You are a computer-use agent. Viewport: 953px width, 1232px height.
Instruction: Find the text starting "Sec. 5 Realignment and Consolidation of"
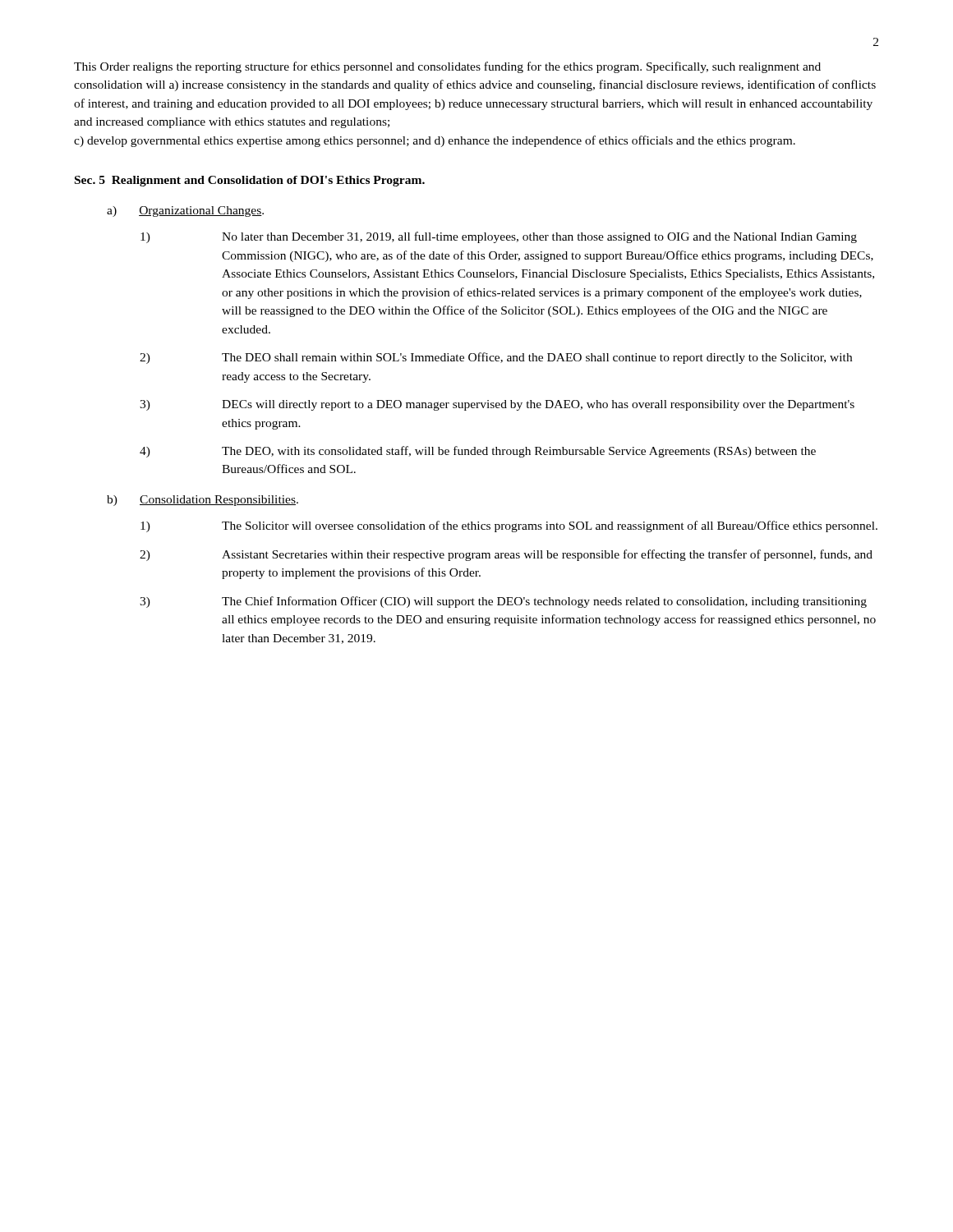(x=249, y=180)
